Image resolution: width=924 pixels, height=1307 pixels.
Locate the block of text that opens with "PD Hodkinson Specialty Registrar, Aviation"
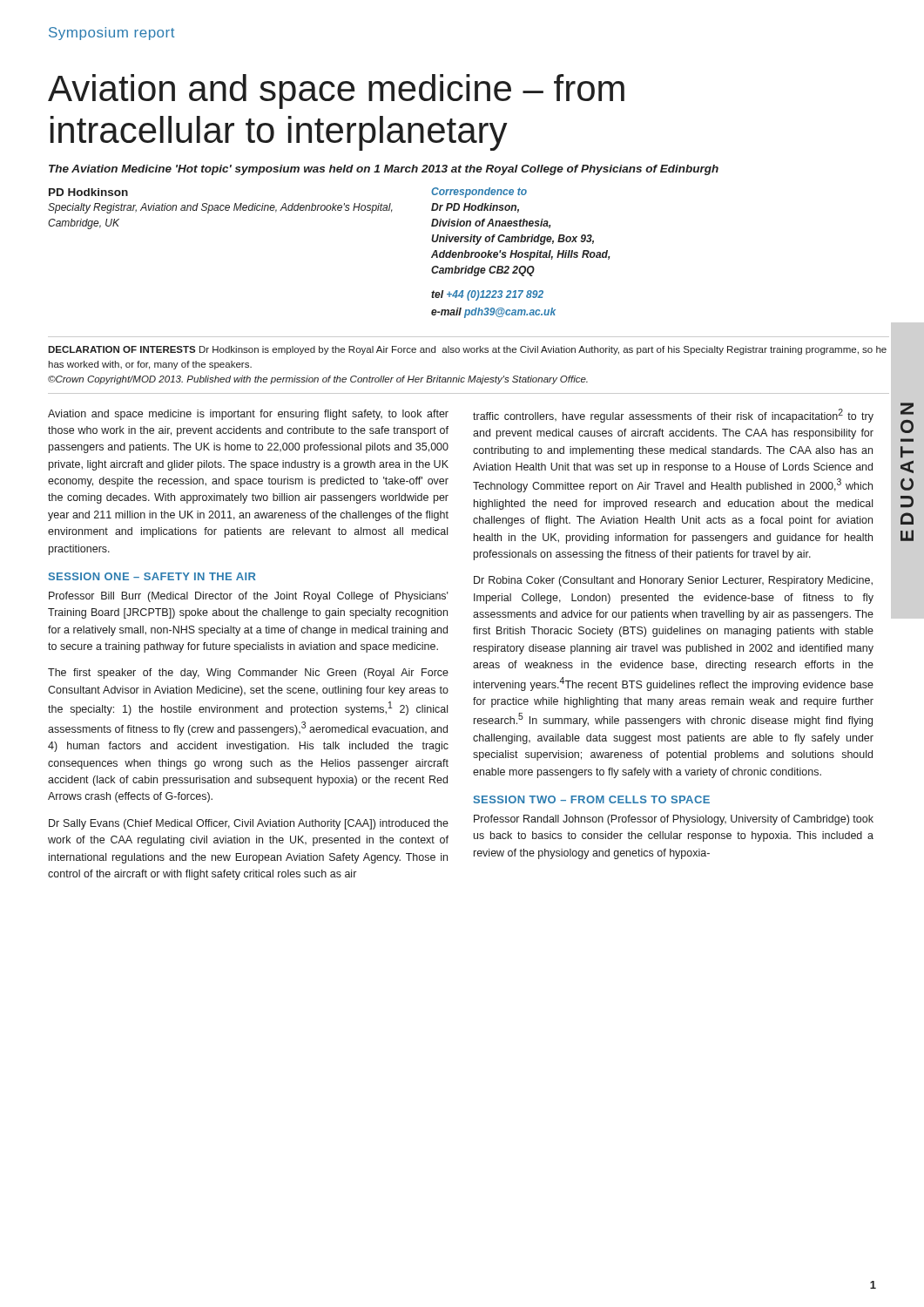point(231,209)
